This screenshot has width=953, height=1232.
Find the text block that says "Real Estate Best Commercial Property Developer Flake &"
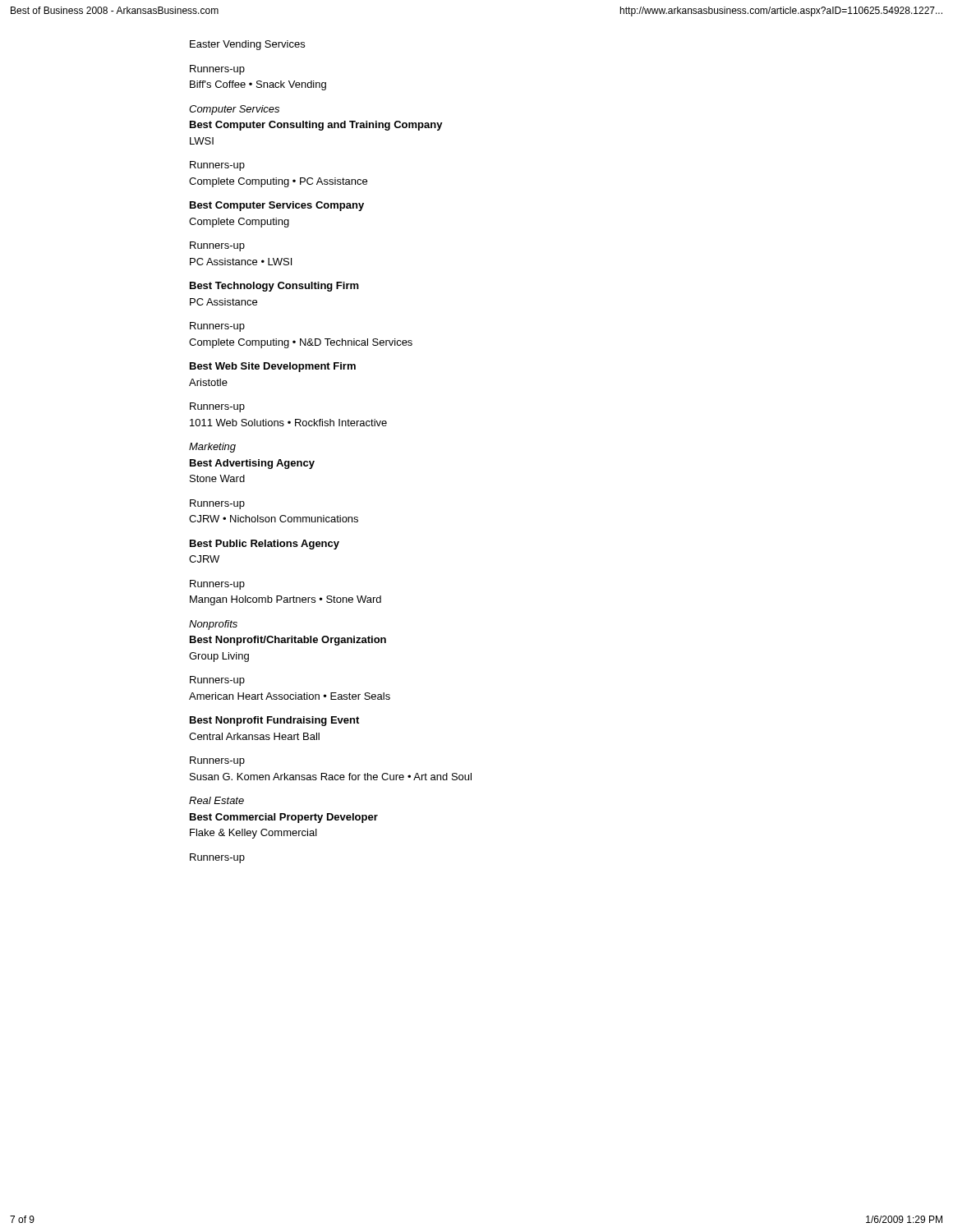pos(283,816)
